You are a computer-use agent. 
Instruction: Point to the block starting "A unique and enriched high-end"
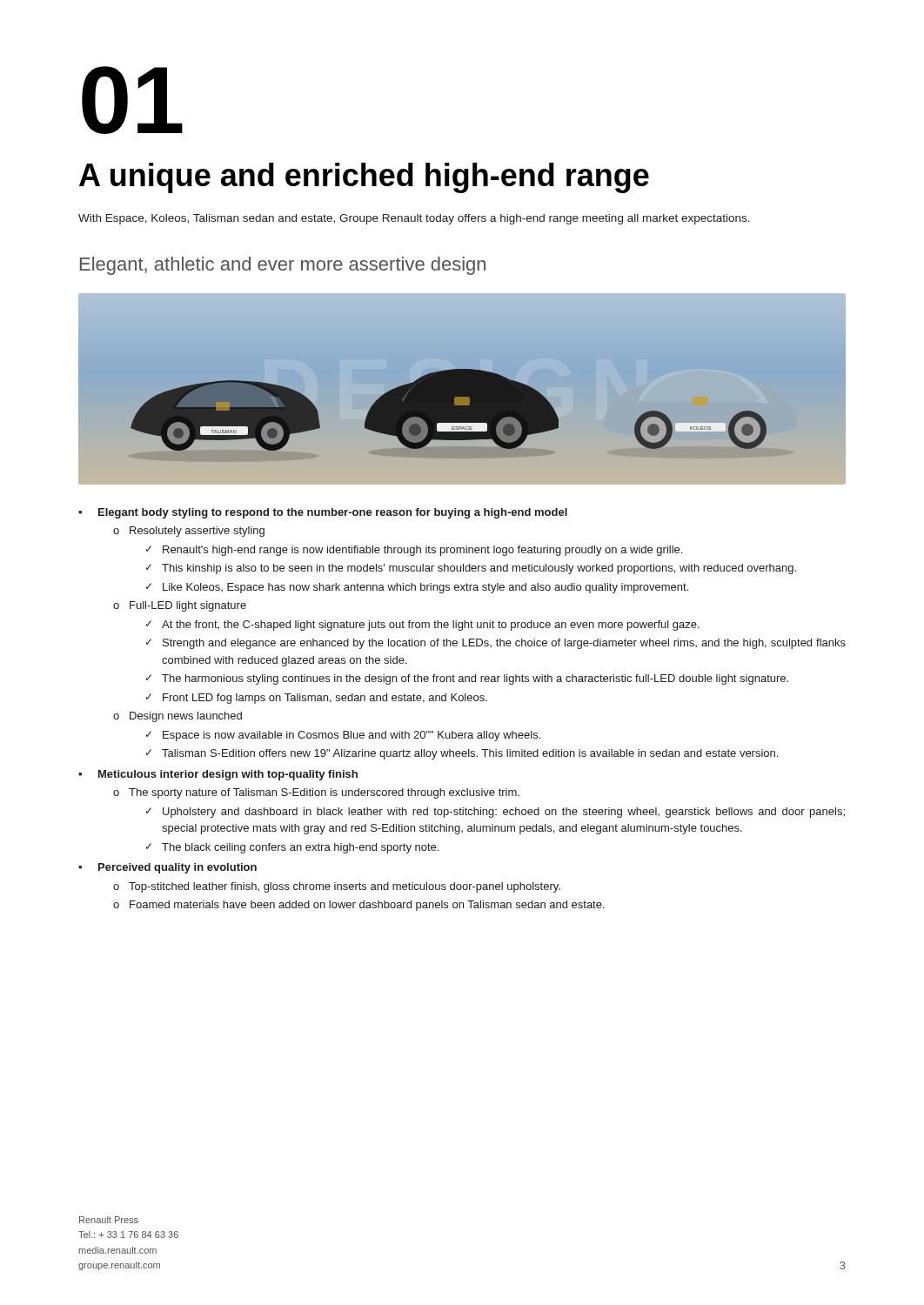[462, 175]
